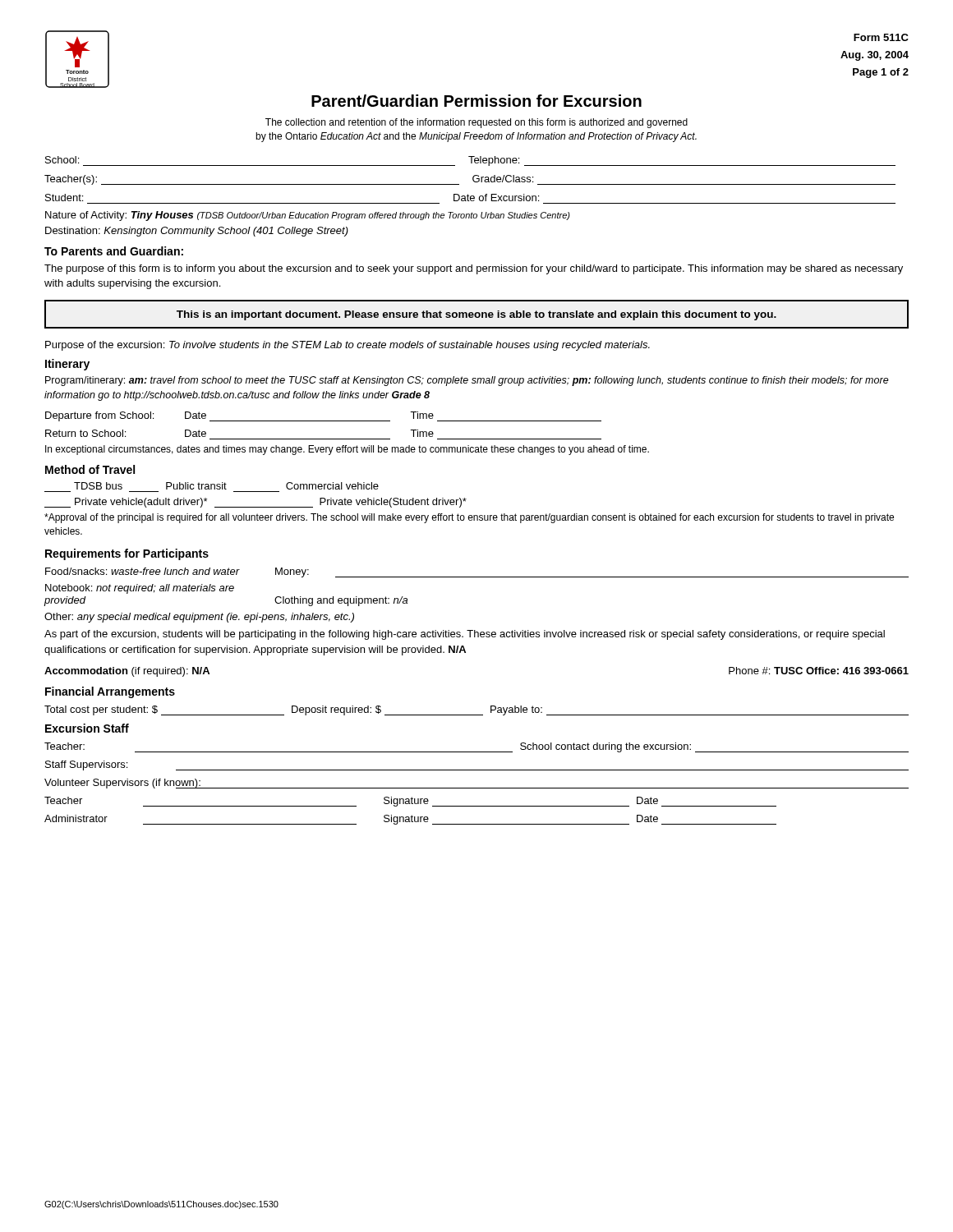This screenshot has height=1232, width=953.
Task: Find the text block that reads "Volunteer Supervisors (if"
Action: pyautogui.click(x=476, y=781)
